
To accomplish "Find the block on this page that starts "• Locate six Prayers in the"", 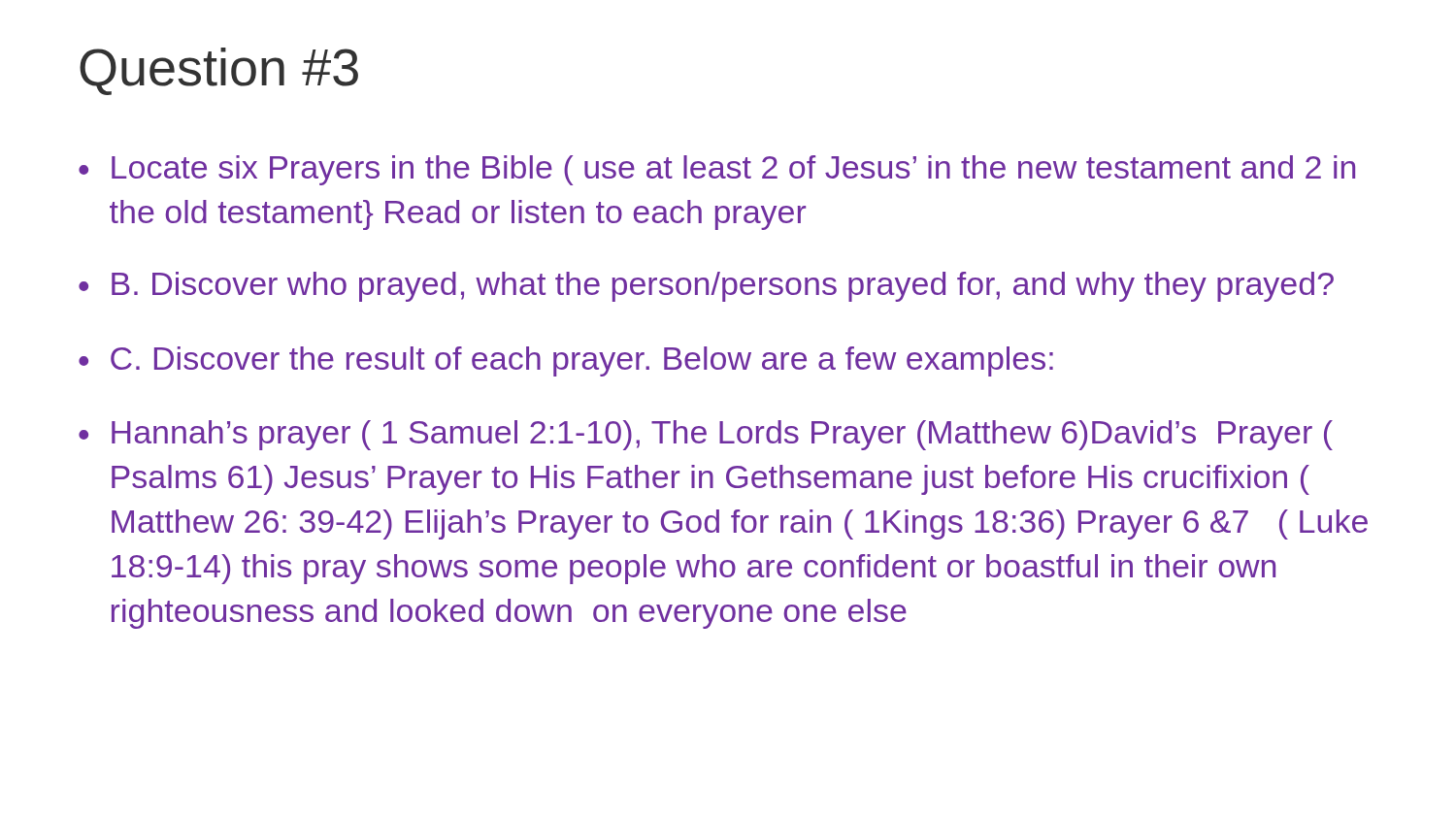I will [728, 190].
